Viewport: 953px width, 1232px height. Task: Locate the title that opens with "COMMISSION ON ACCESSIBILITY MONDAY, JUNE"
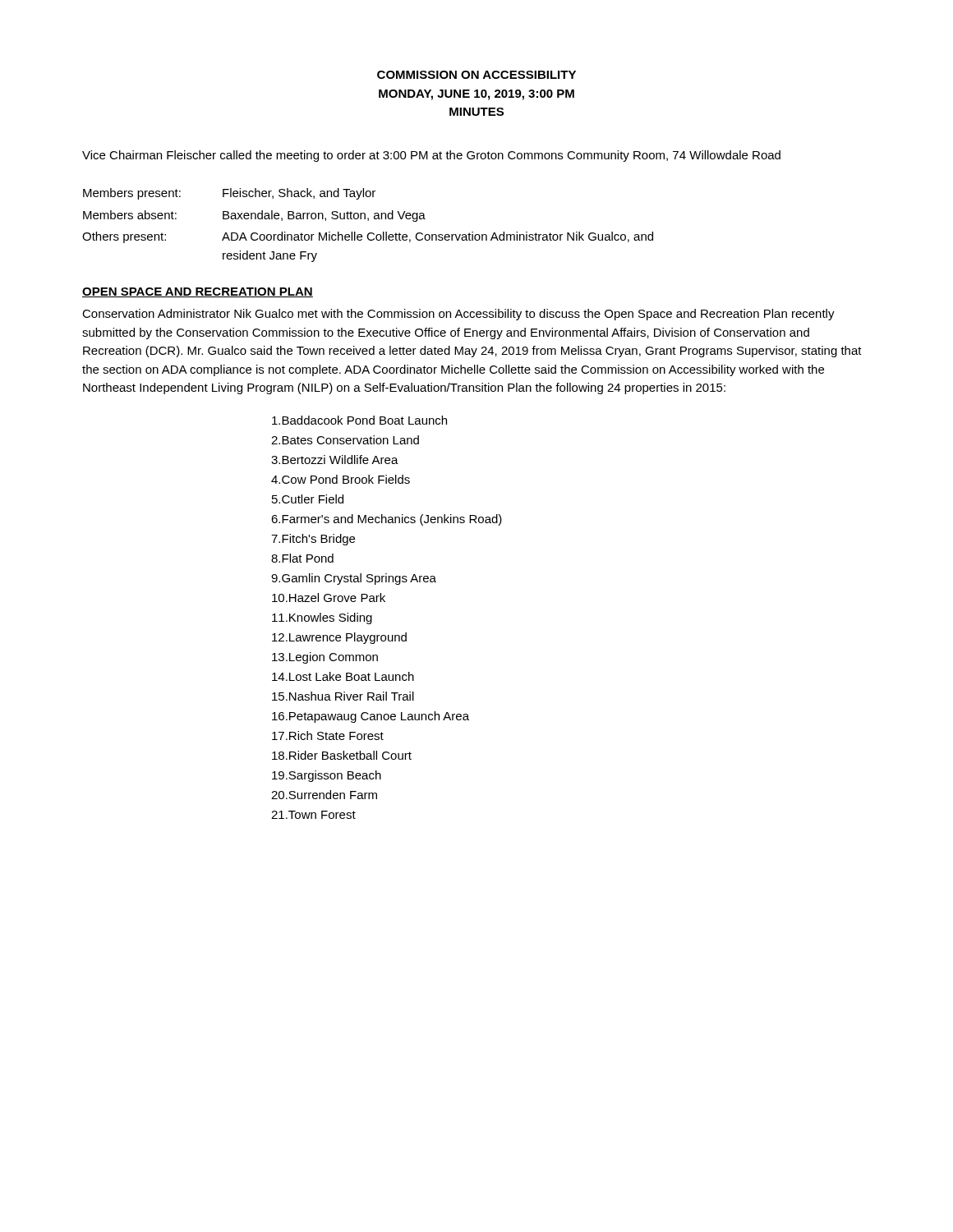476,93
